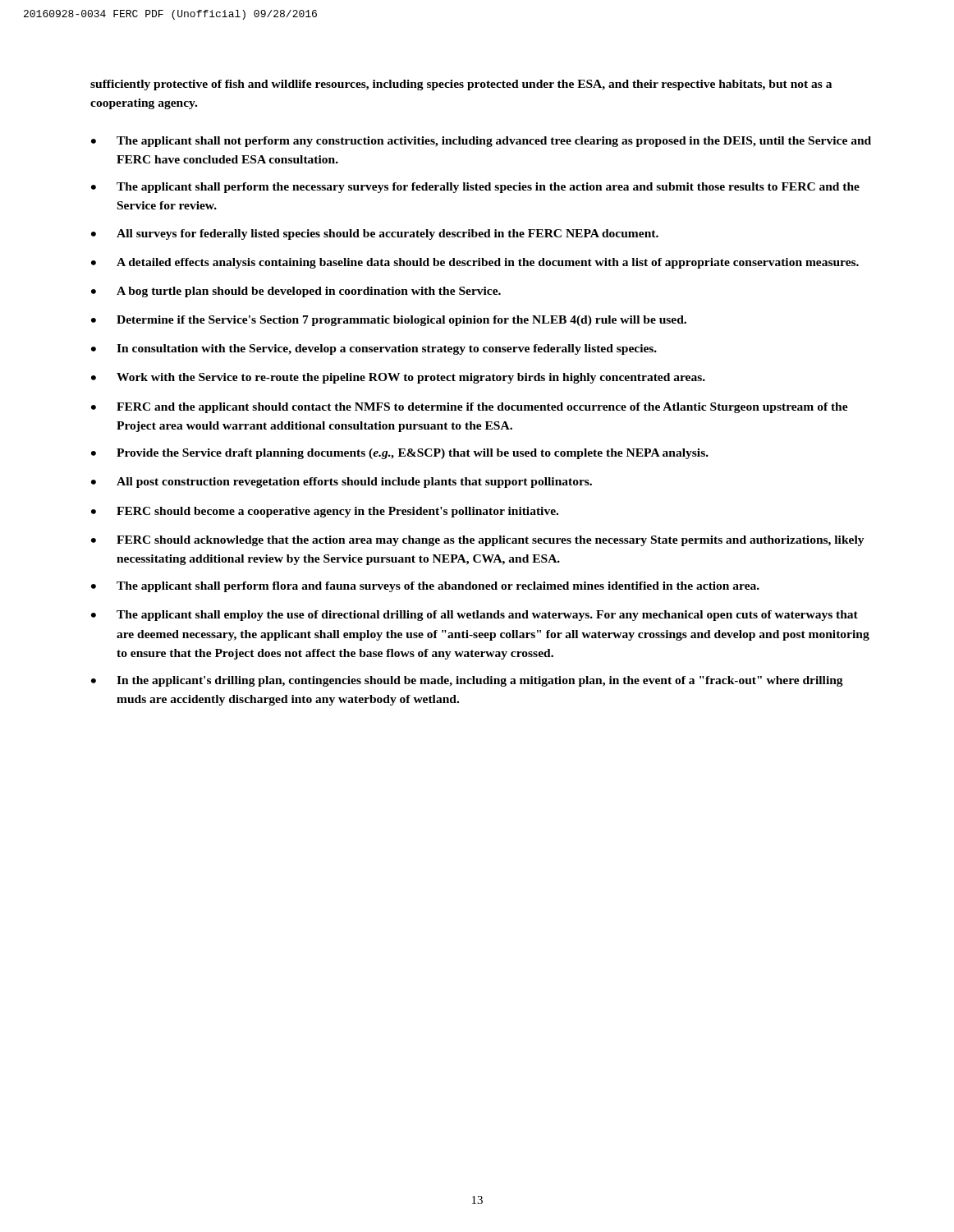Point to the block starting "• The applicant shall perform flora and"
954x1232 pixels.
(x=481, y=586)
